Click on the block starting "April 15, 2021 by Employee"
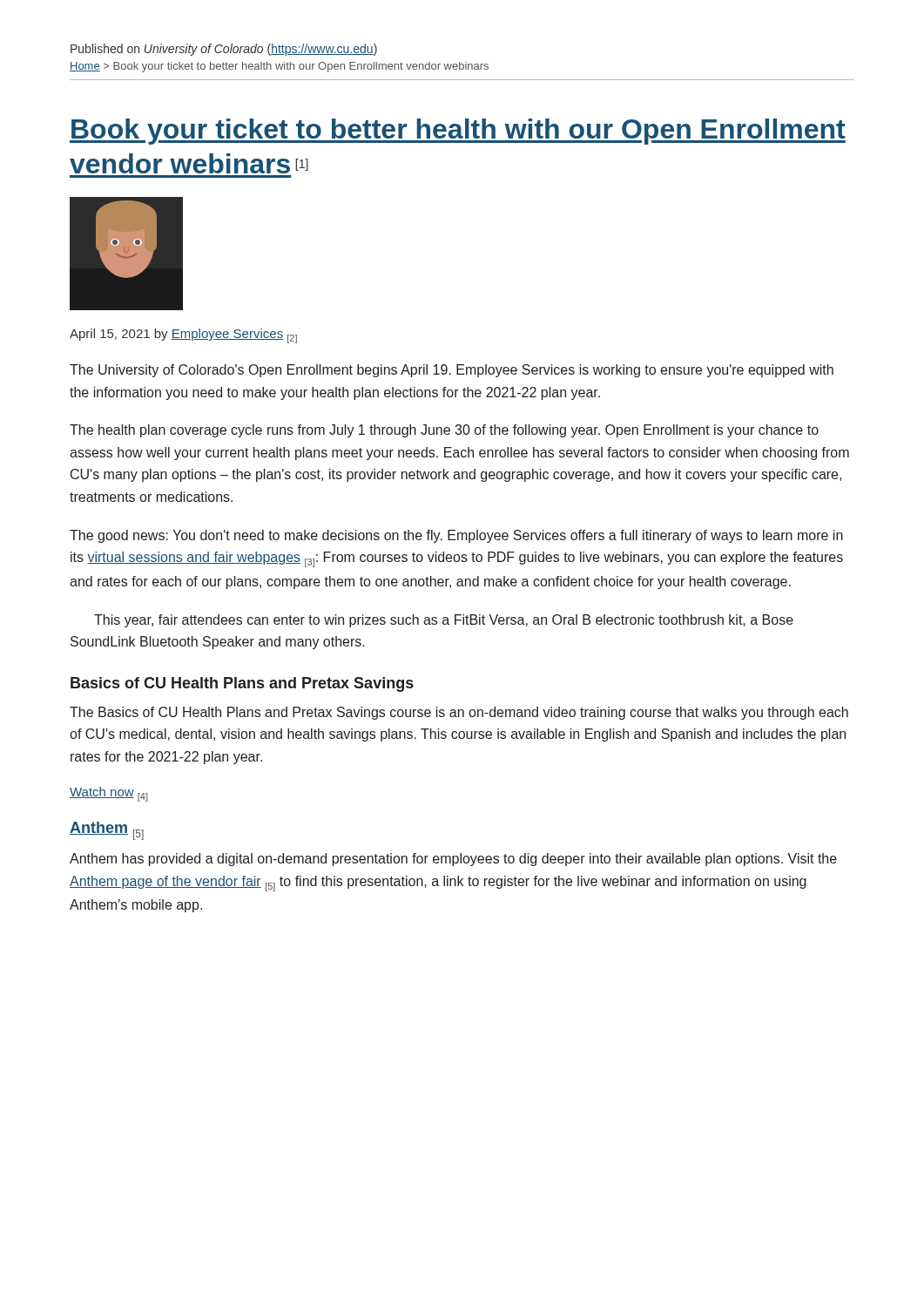 184,335
